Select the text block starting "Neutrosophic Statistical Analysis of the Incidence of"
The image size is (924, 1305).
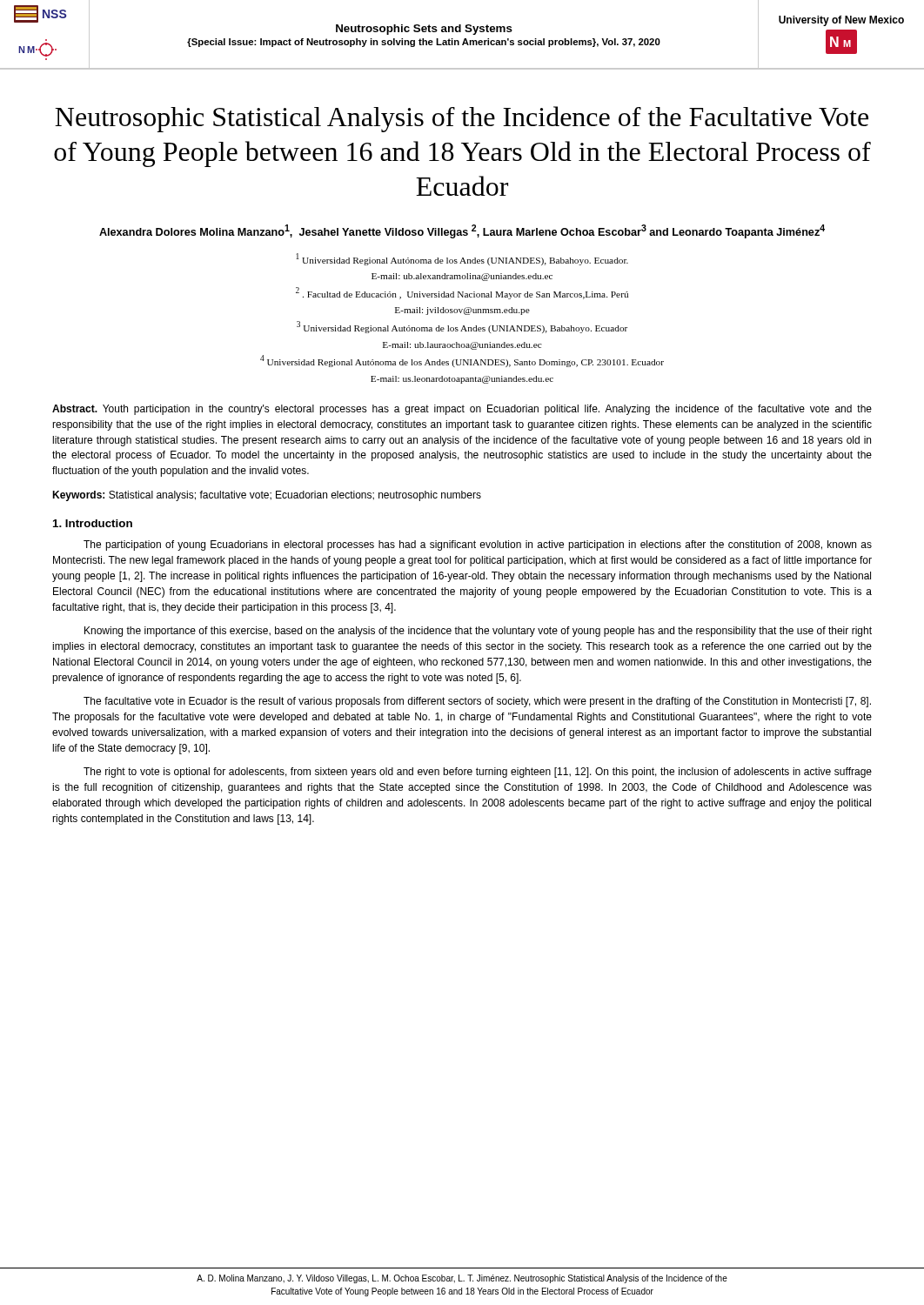coord(462,151)
